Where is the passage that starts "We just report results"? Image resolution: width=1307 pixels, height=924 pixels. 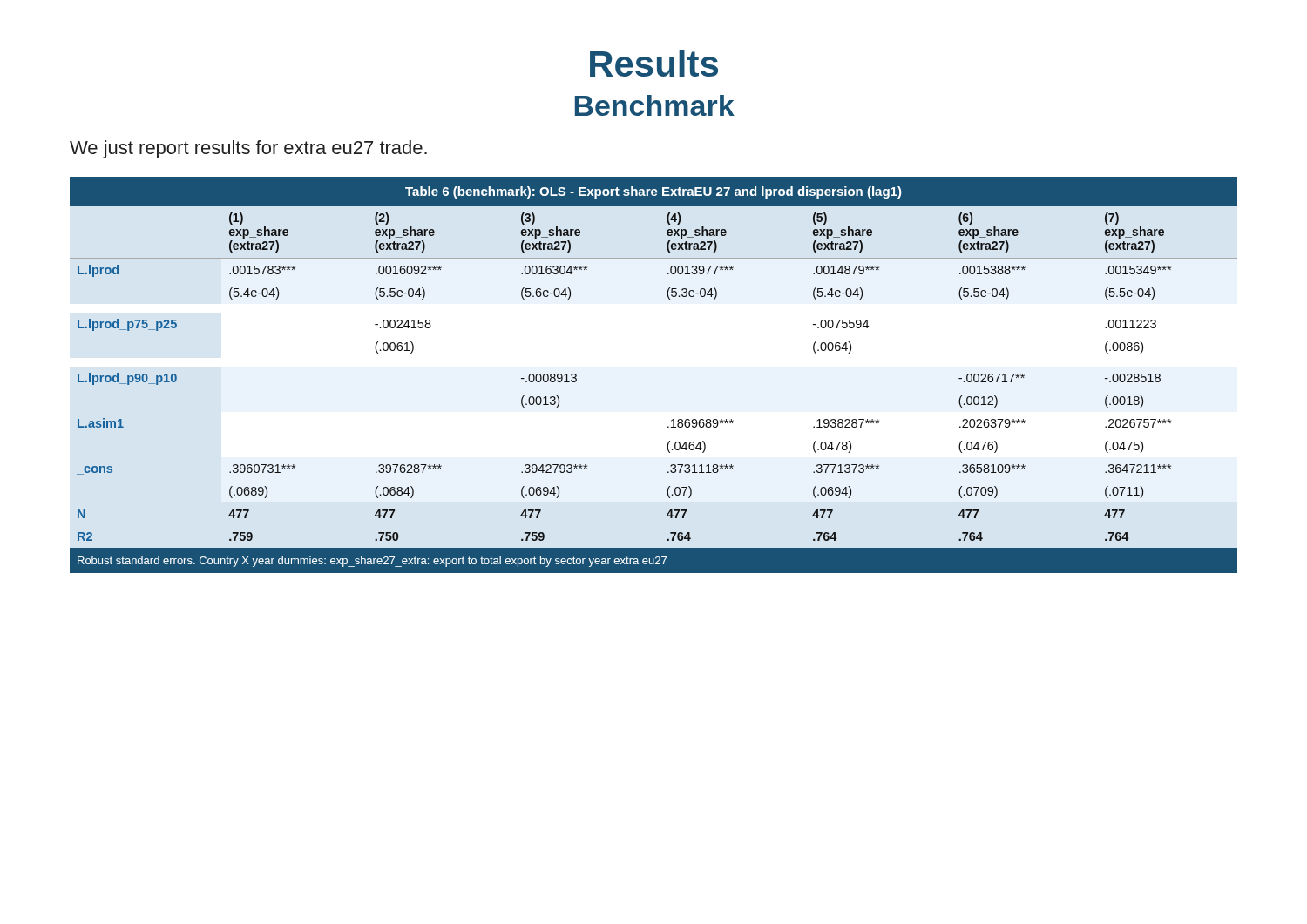point(249,148)
